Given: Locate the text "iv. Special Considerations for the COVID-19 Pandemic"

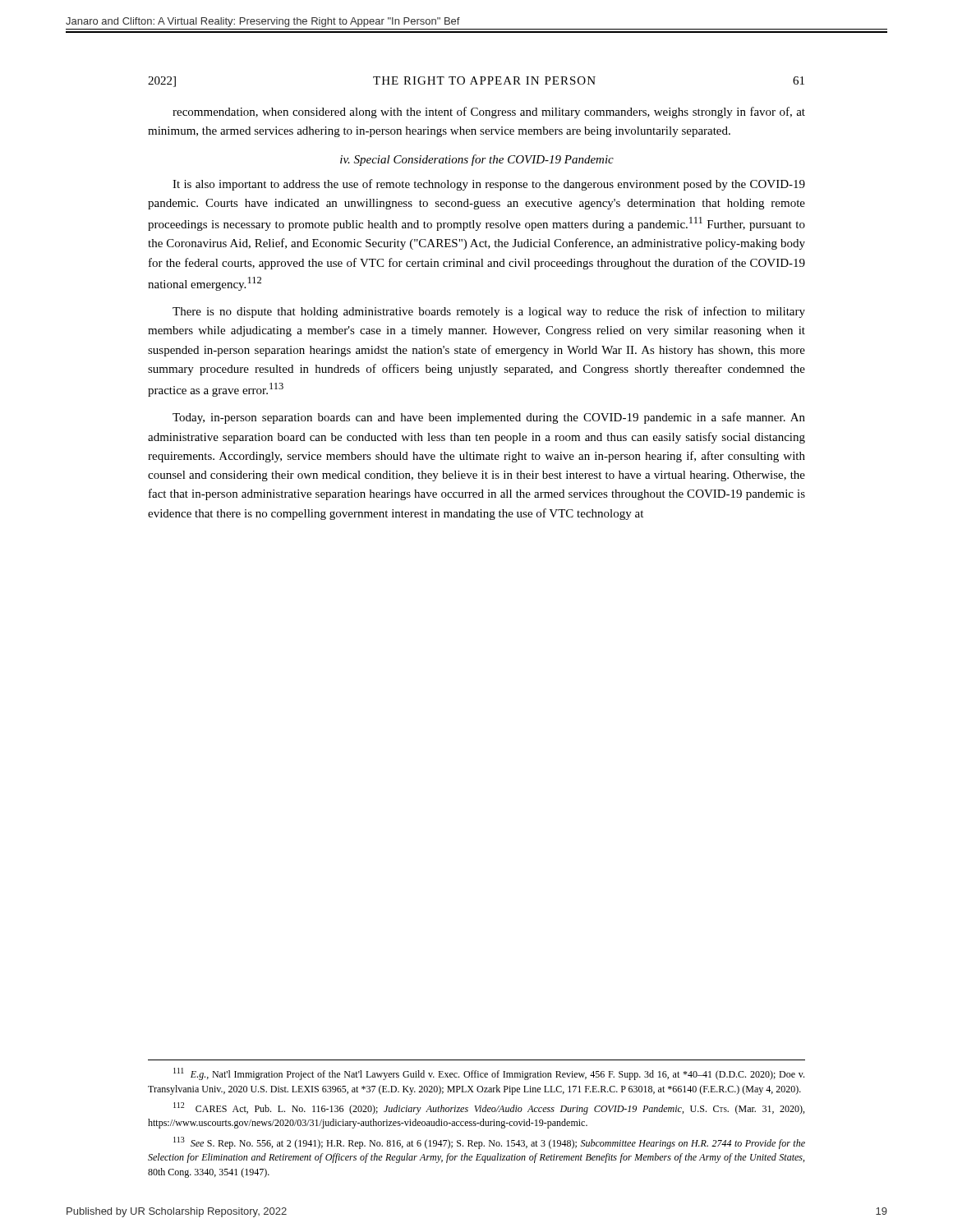Looking at the screenshot, I should 476,159.
